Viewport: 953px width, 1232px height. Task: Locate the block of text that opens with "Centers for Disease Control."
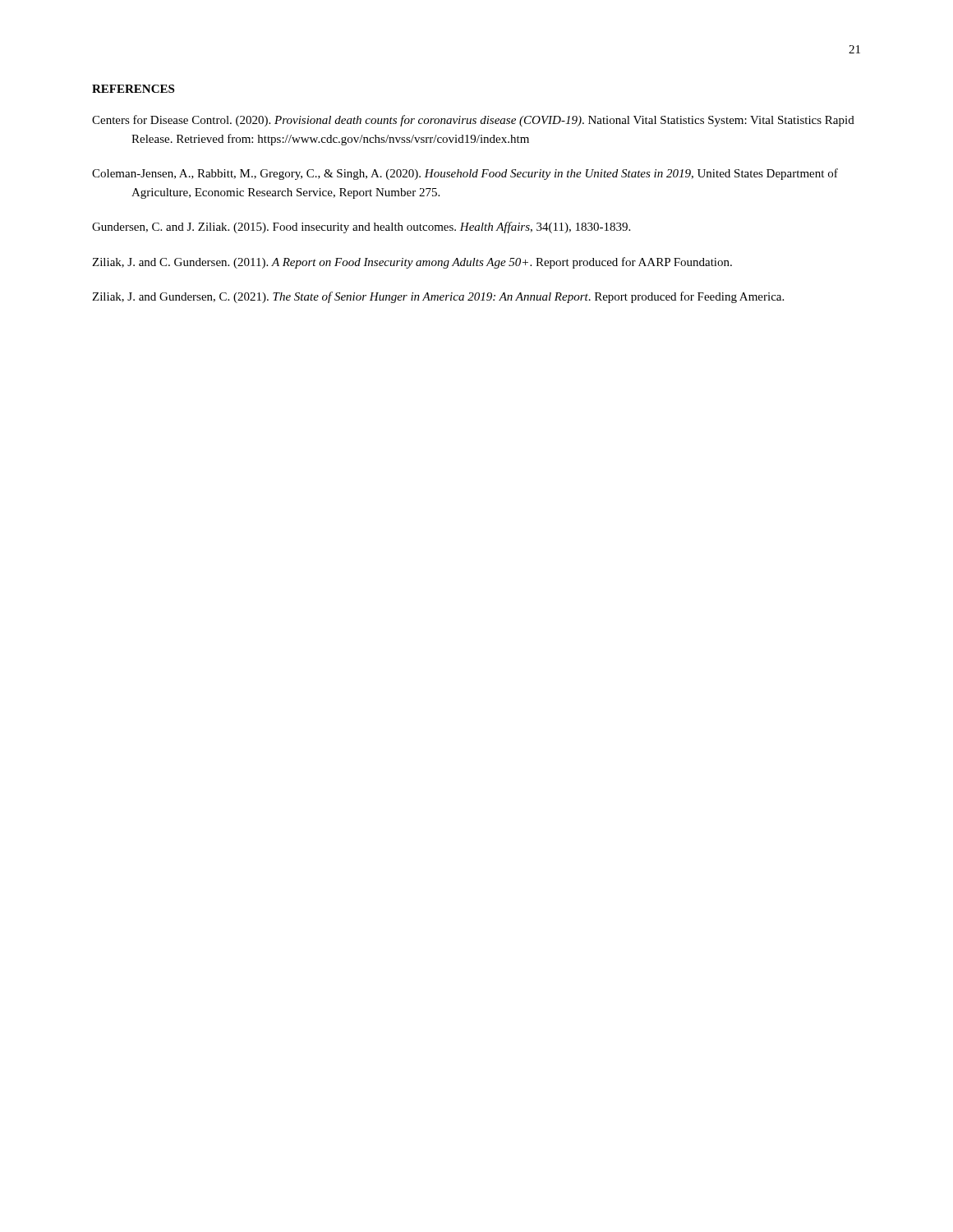coord(476,129)
